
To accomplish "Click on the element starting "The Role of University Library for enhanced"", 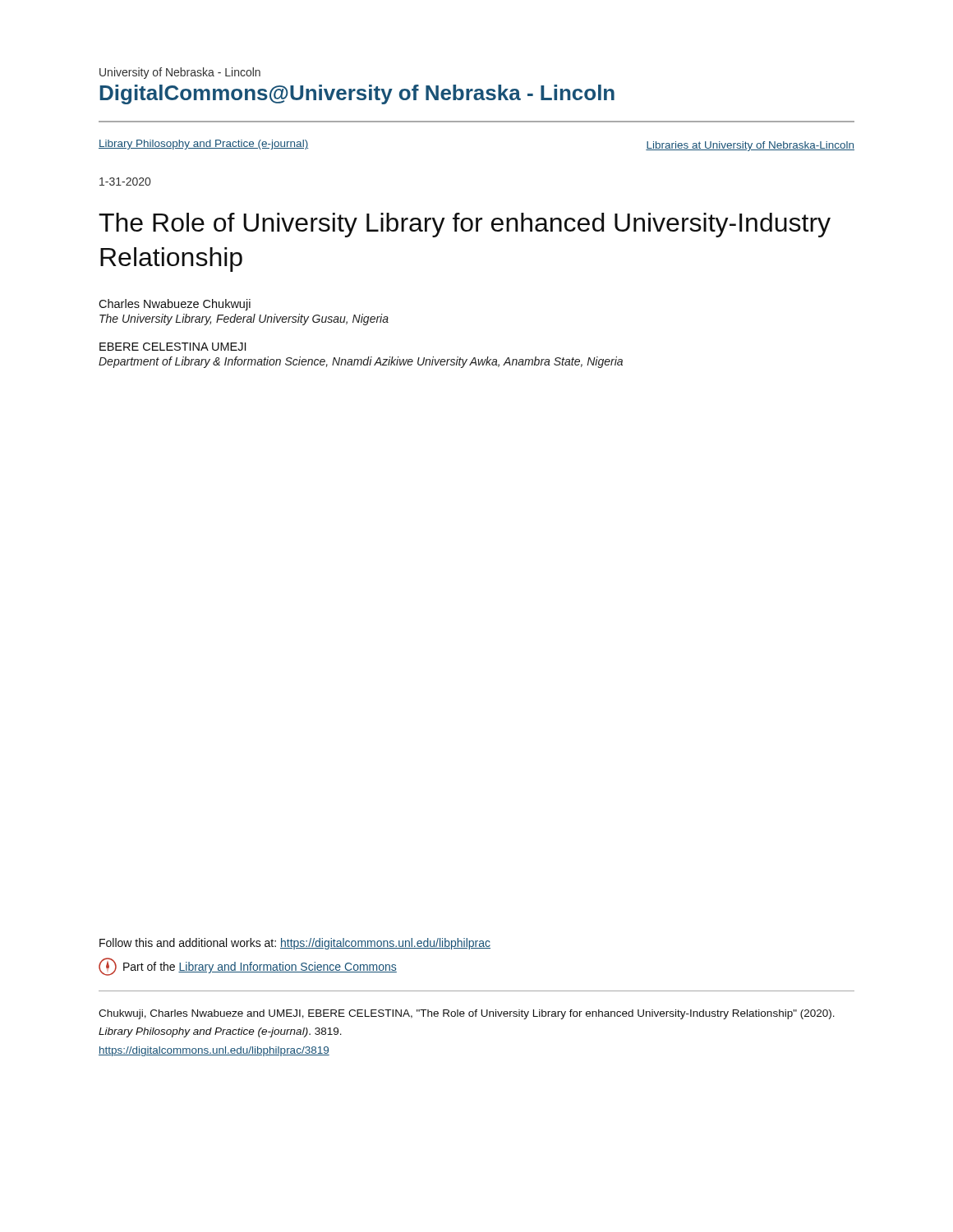I will coord(465,240).
